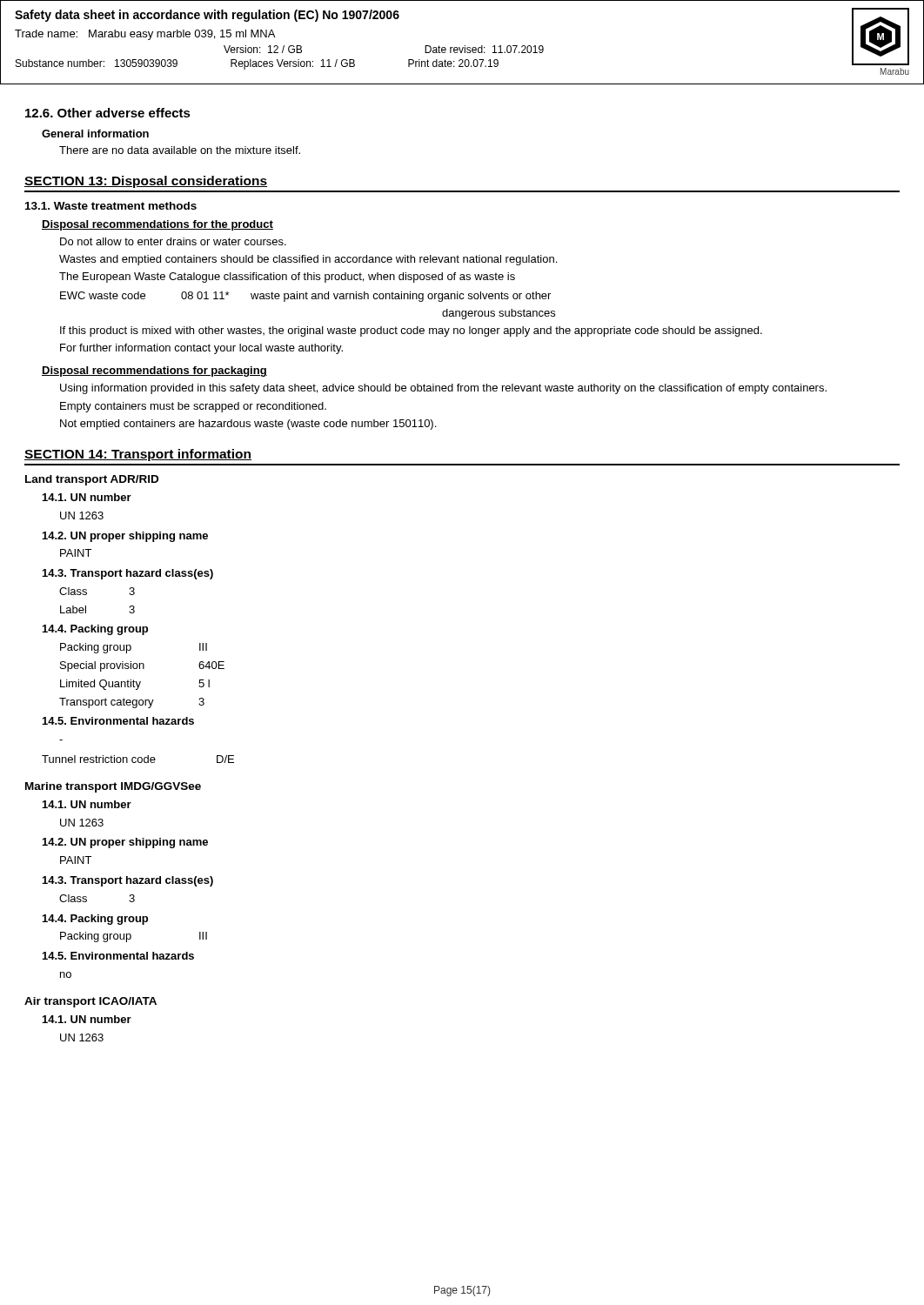Select the region starting "12.6. Other adverse effects"

[107, 113]
